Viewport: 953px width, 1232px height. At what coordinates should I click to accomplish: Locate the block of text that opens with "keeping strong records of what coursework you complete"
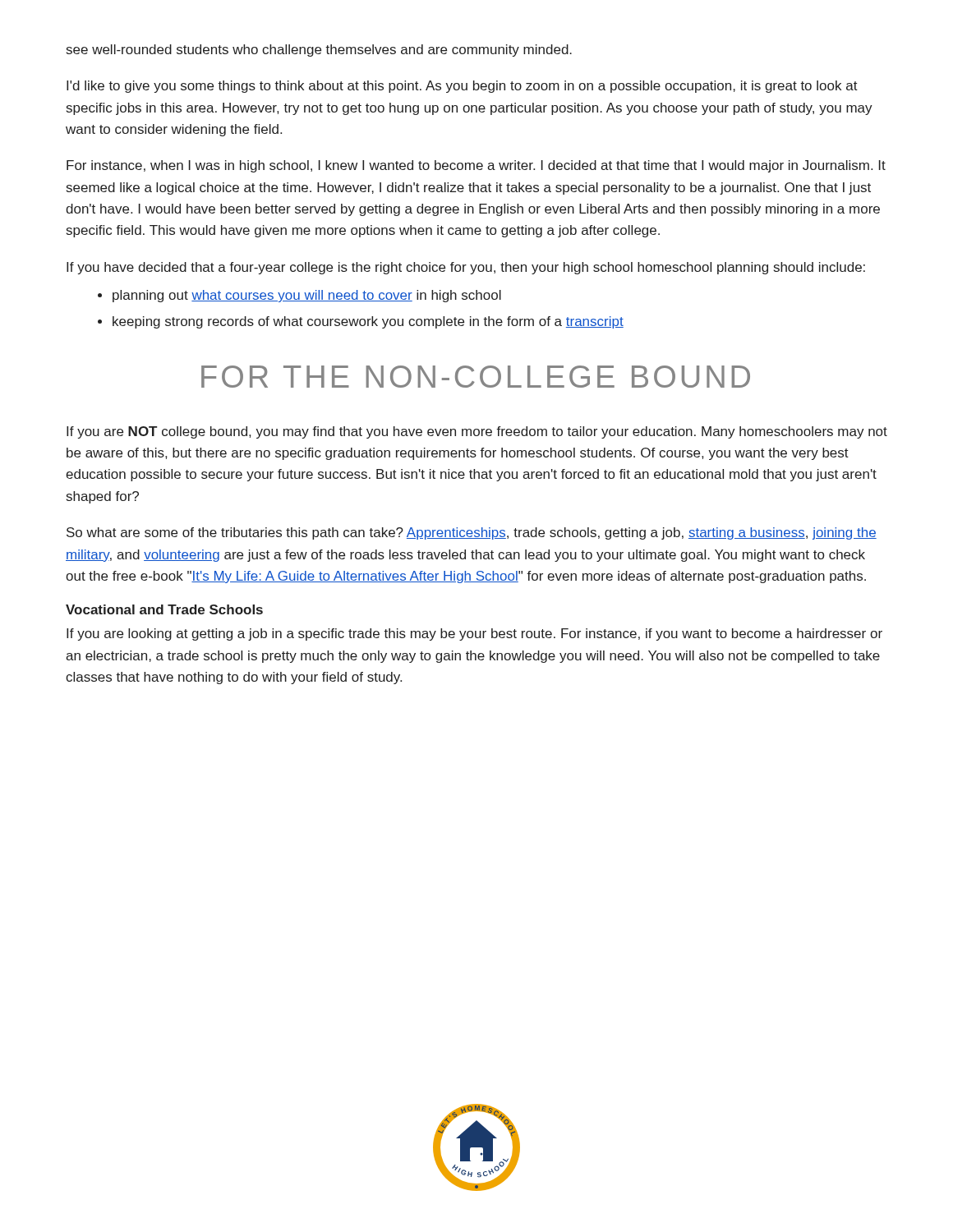point(491,322)
